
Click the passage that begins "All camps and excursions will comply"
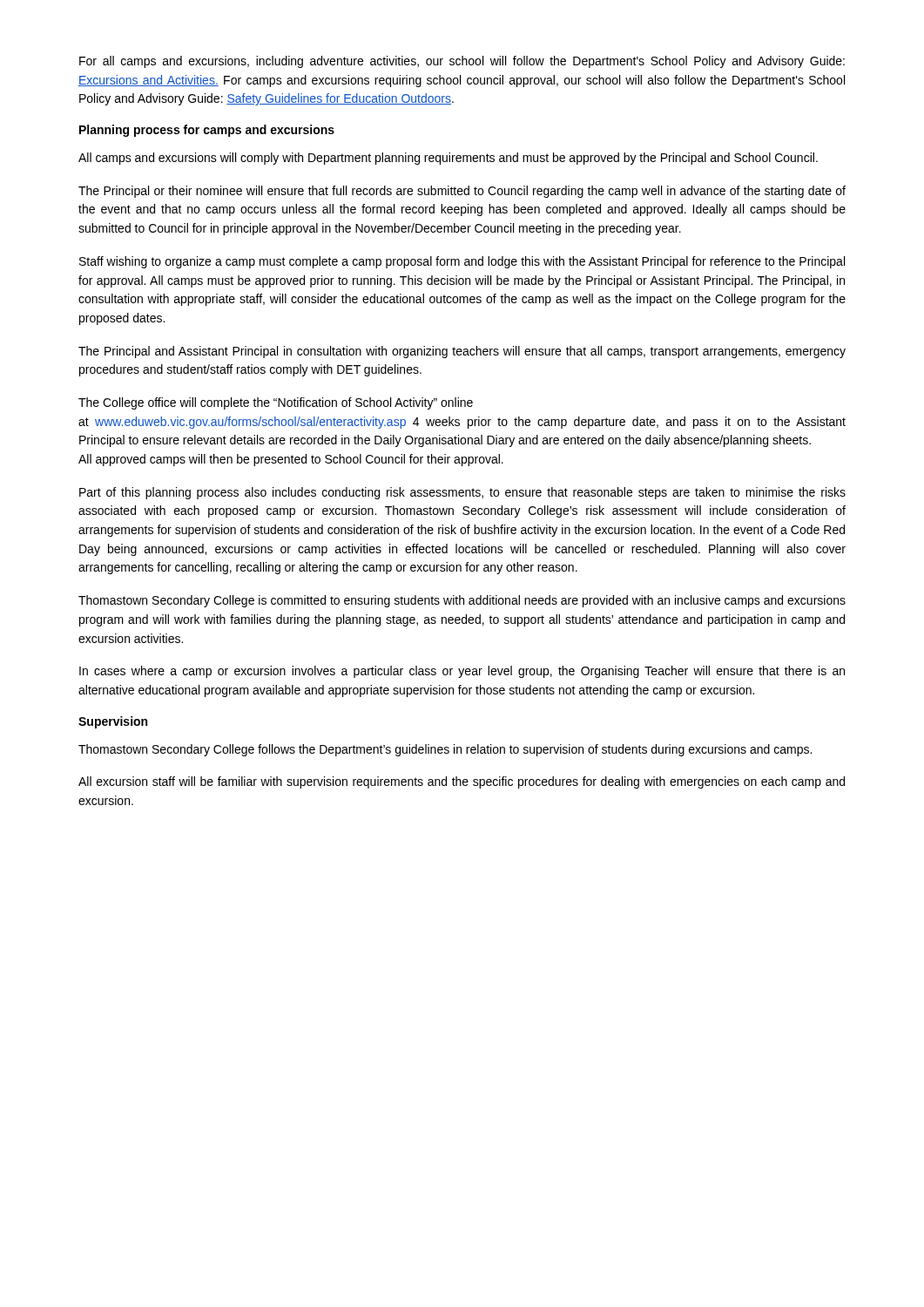coord(448,158)
